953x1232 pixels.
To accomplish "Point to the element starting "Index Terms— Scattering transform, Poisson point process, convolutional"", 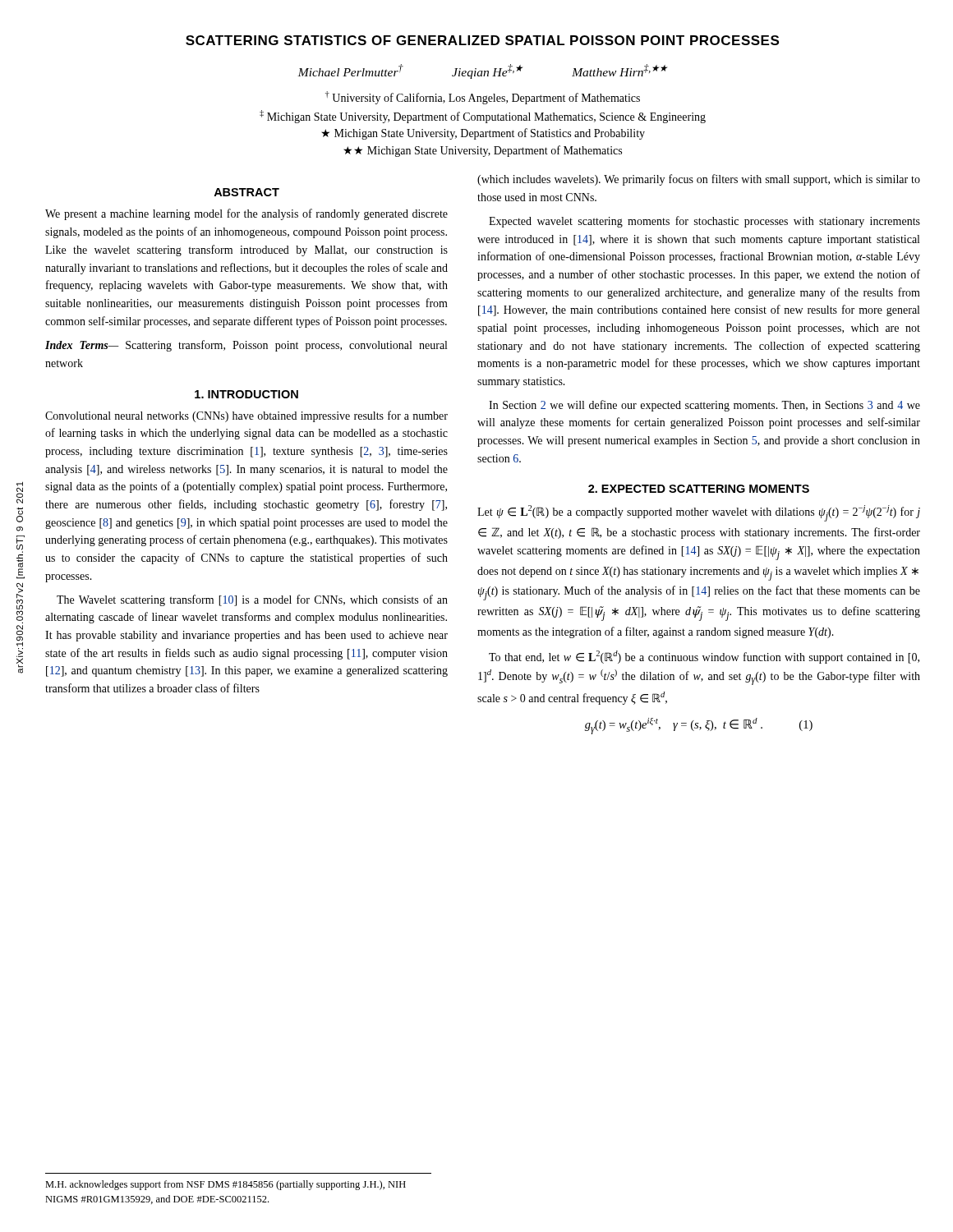I will coord(246,355).
